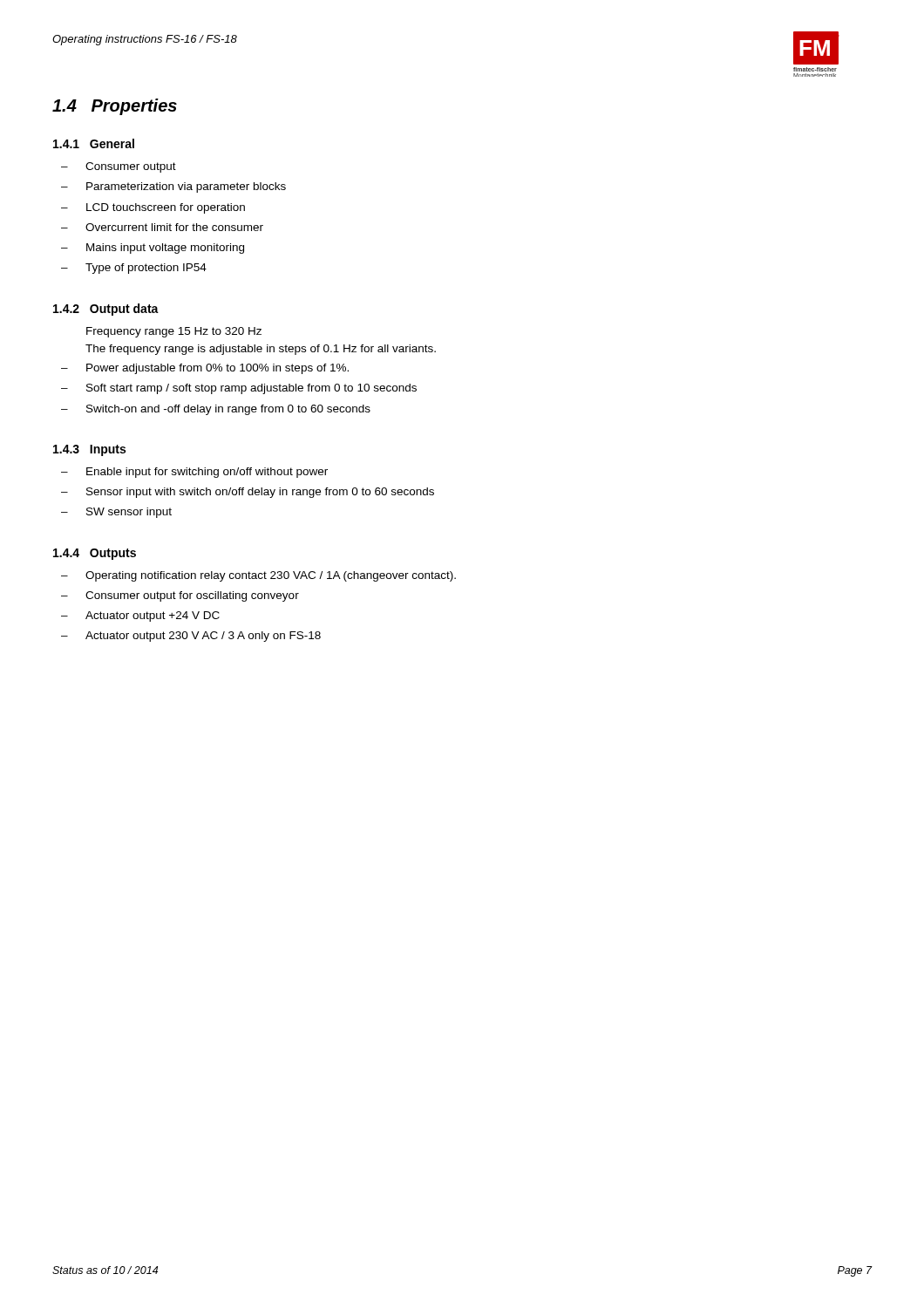Locate the region starting "Frequency range 15 Hz to 320"
Viewport: 924px width, 1308px height.
click(261, 339)
